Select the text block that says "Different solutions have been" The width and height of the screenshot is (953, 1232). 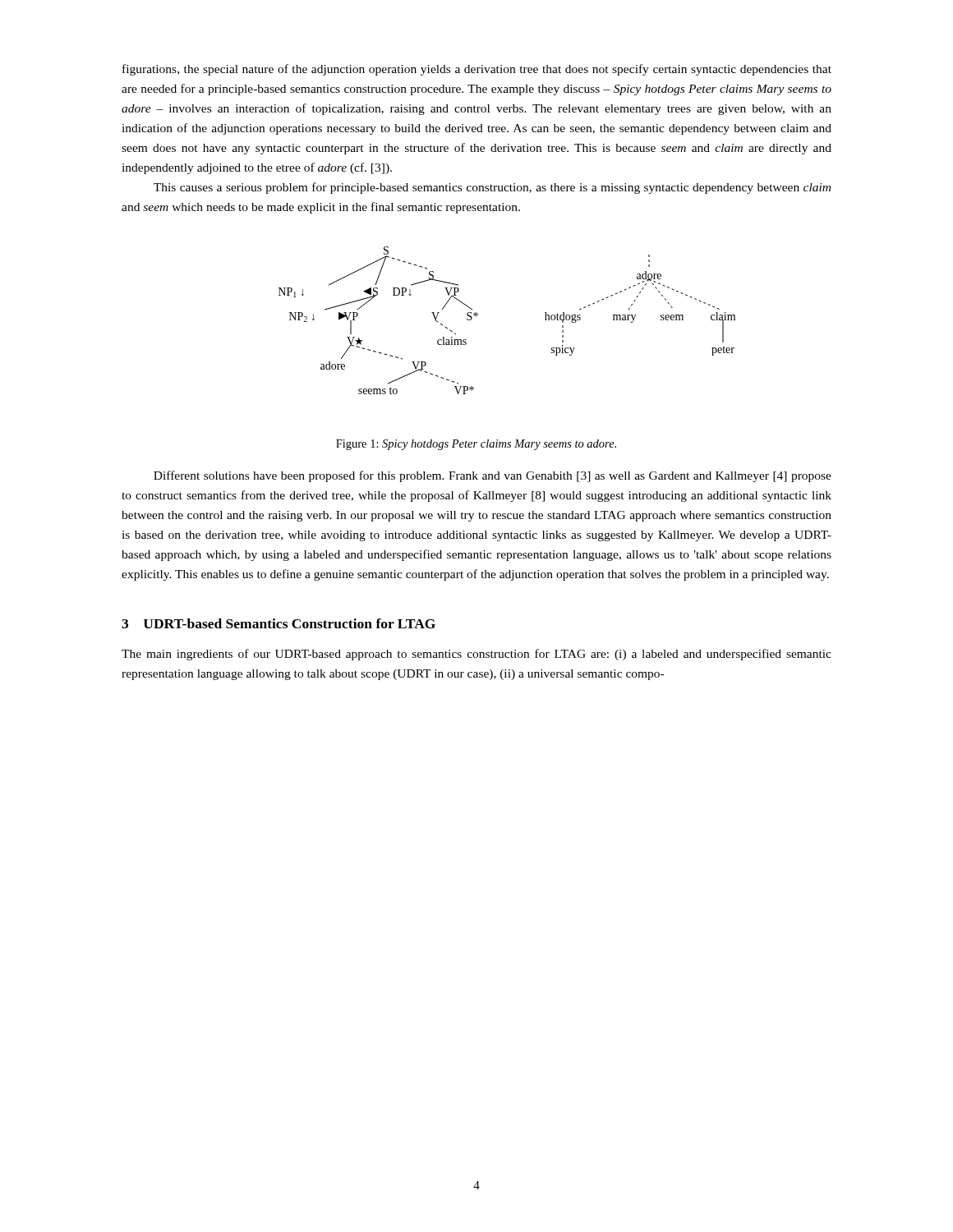(476, 525)
